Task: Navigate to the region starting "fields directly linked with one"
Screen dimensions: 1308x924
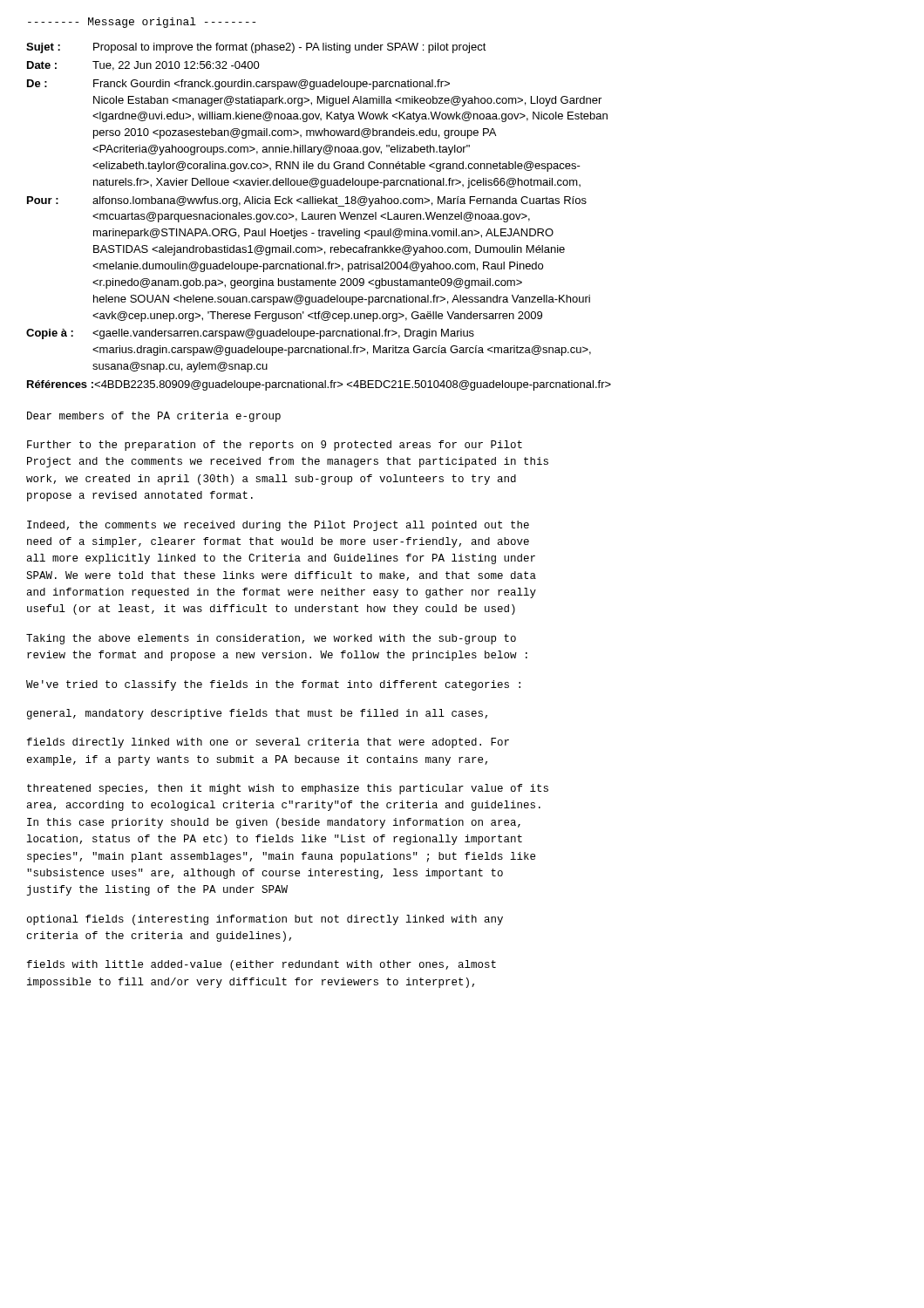Action: point(268,752)
